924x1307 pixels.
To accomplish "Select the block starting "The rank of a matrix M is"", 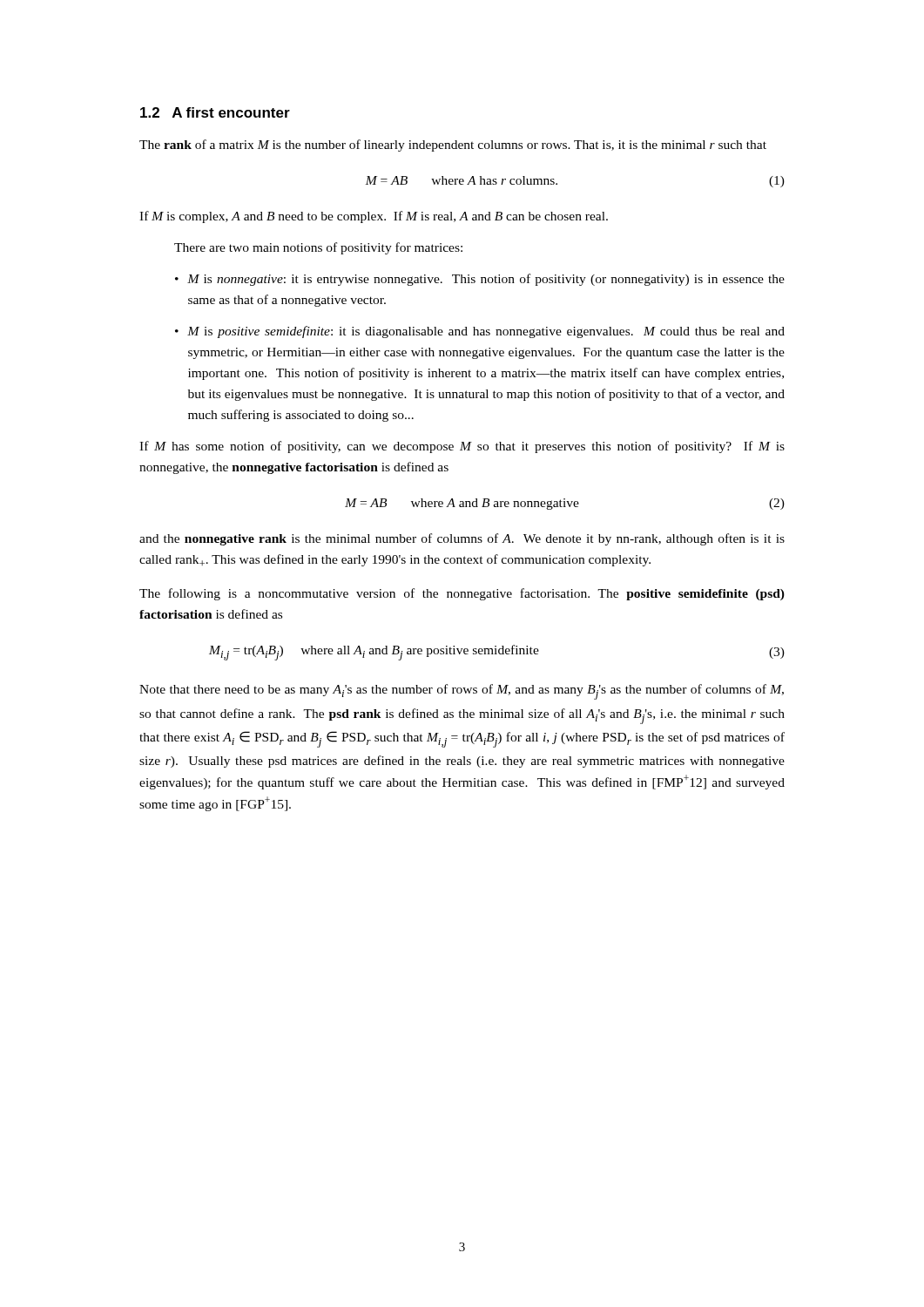I will tap(453, 144).
